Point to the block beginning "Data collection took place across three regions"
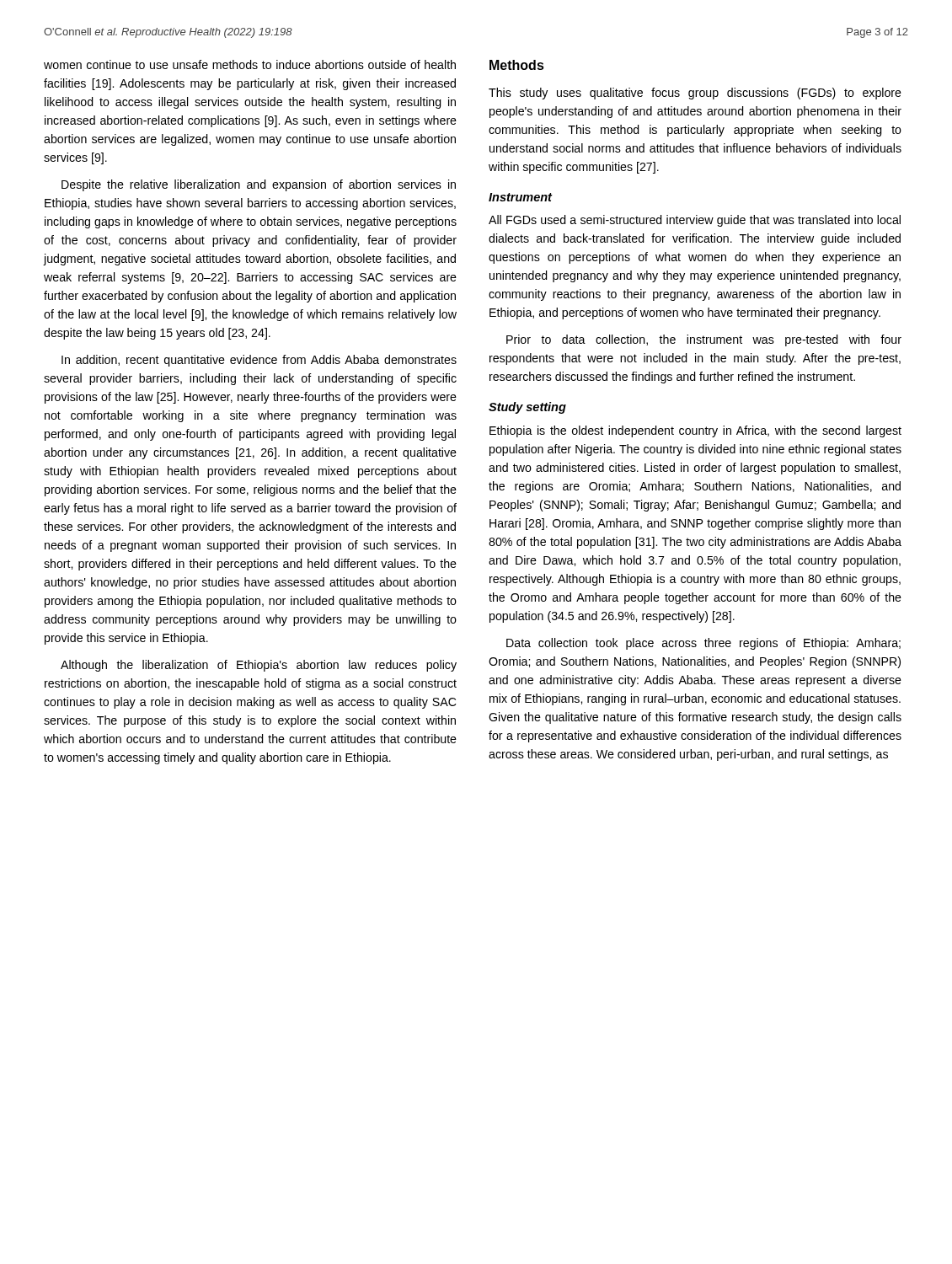The height and width of the screenshot is (1264, 952). pyautogui.click(x=695, y=698)
